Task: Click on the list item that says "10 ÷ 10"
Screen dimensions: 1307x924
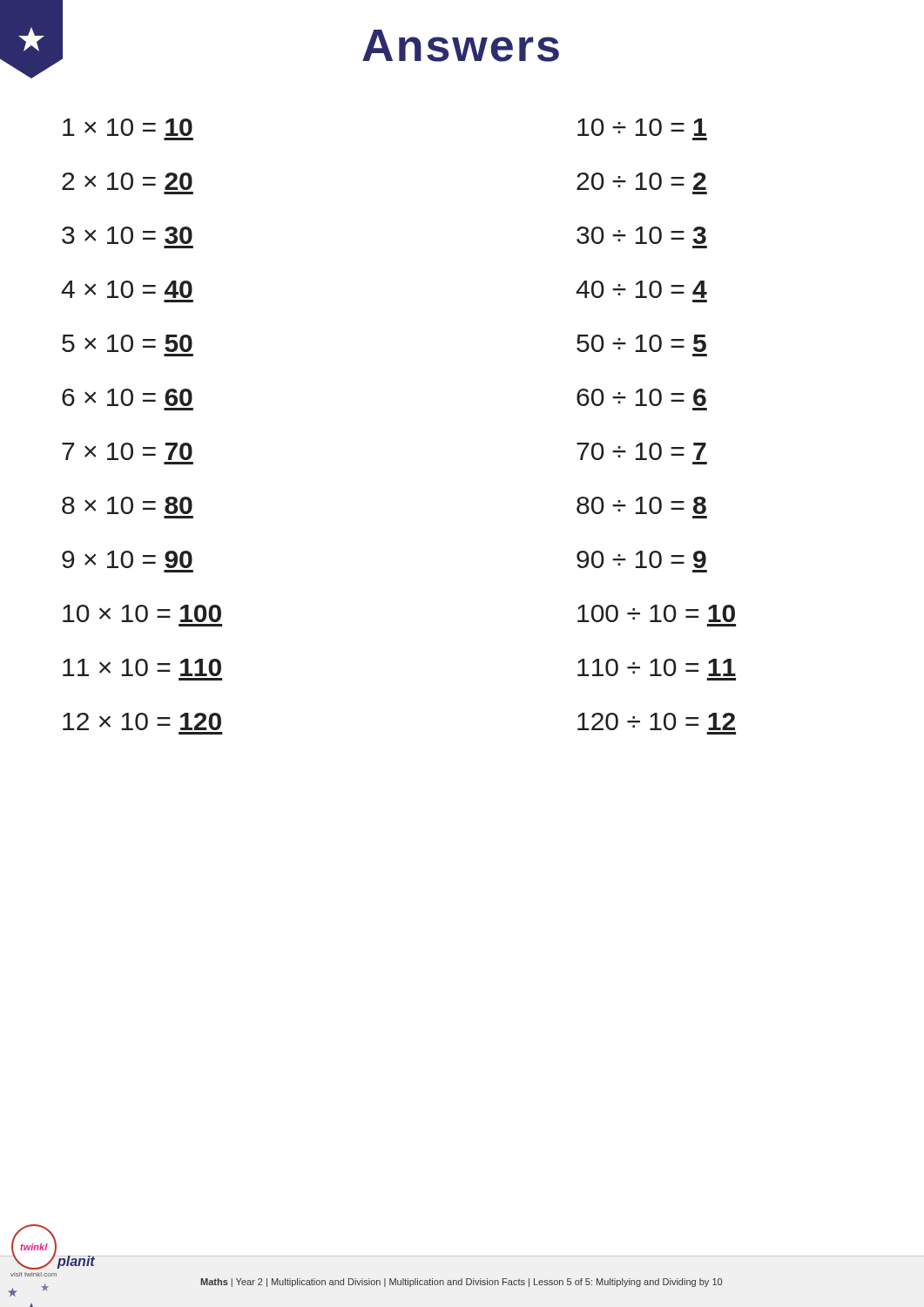Action: (641, 127)
